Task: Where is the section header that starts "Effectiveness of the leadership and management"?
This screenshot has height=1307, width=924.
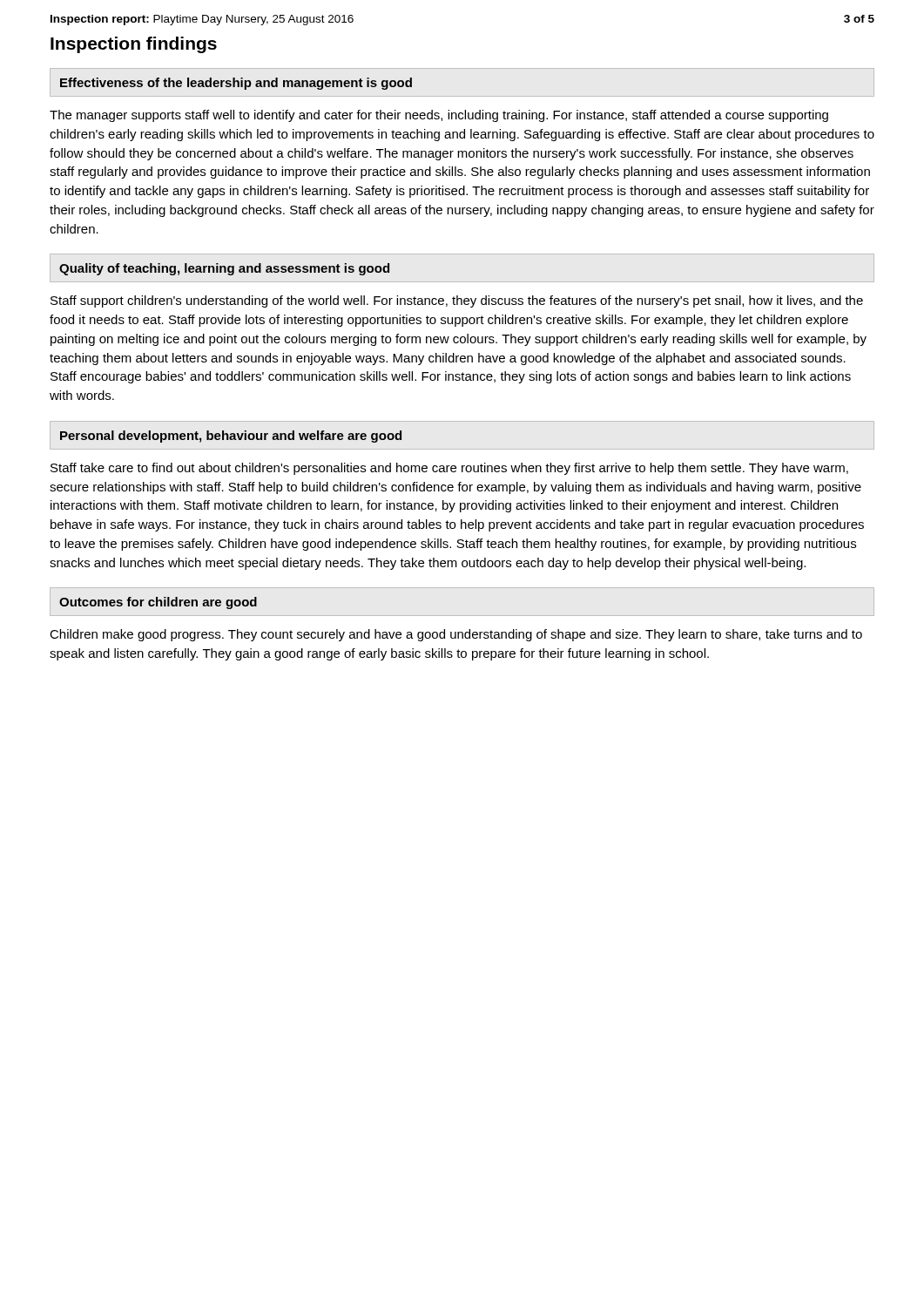Action: click(236, 82)
